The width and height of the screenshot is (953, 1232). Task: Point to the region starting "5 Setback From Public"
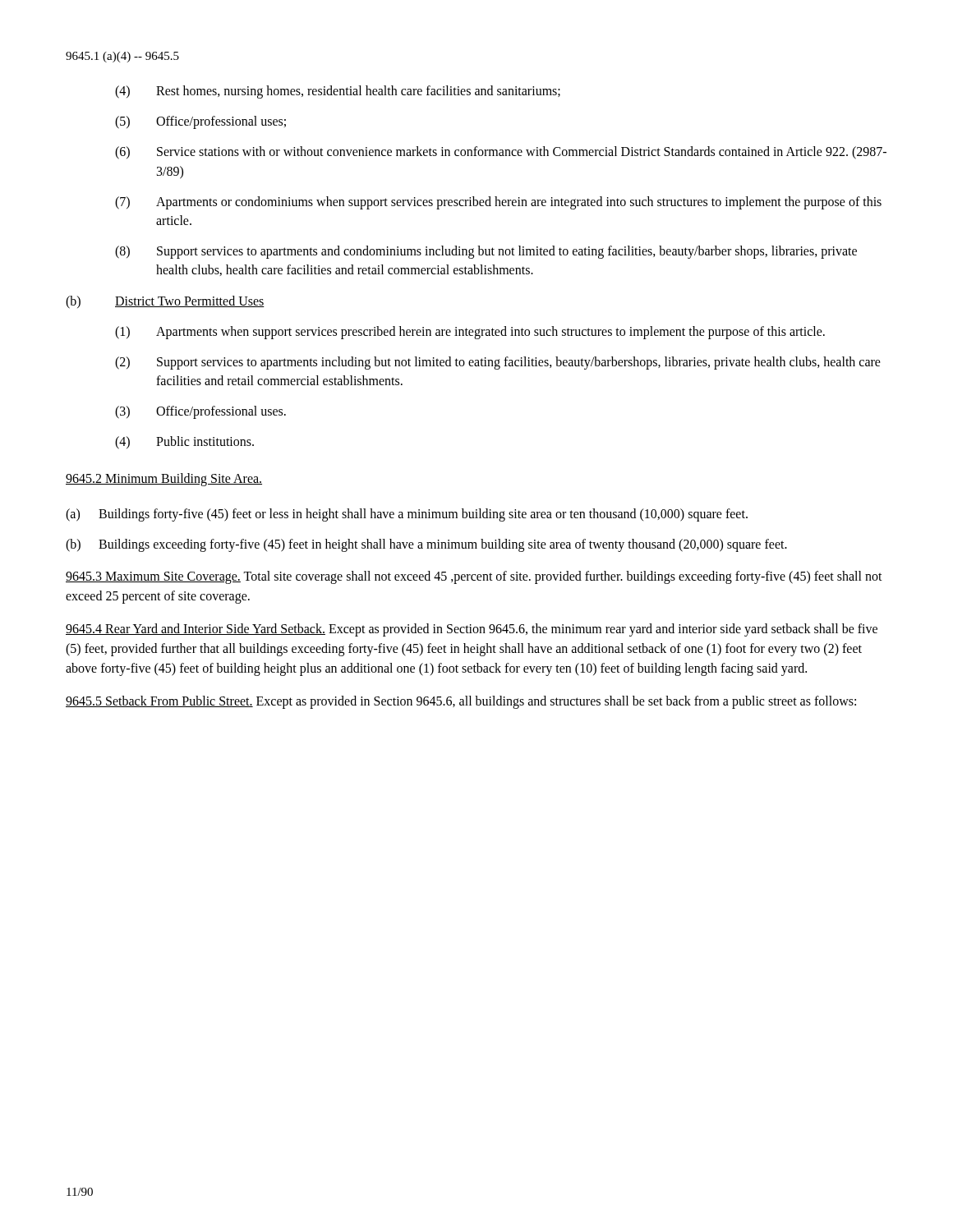[461, 701]
